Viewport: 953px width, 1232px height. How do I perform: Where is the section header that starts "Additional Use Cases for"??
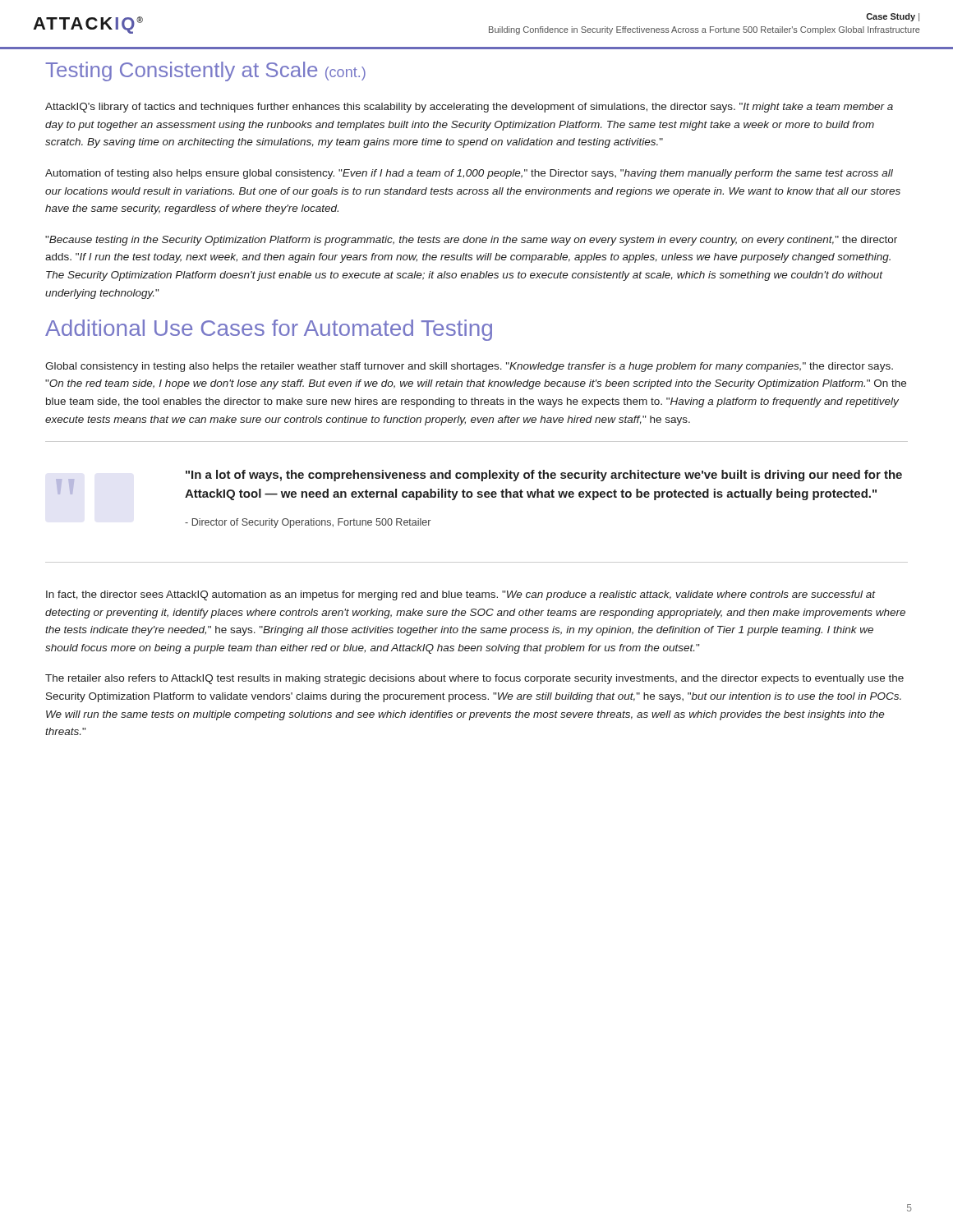point(269,328)
